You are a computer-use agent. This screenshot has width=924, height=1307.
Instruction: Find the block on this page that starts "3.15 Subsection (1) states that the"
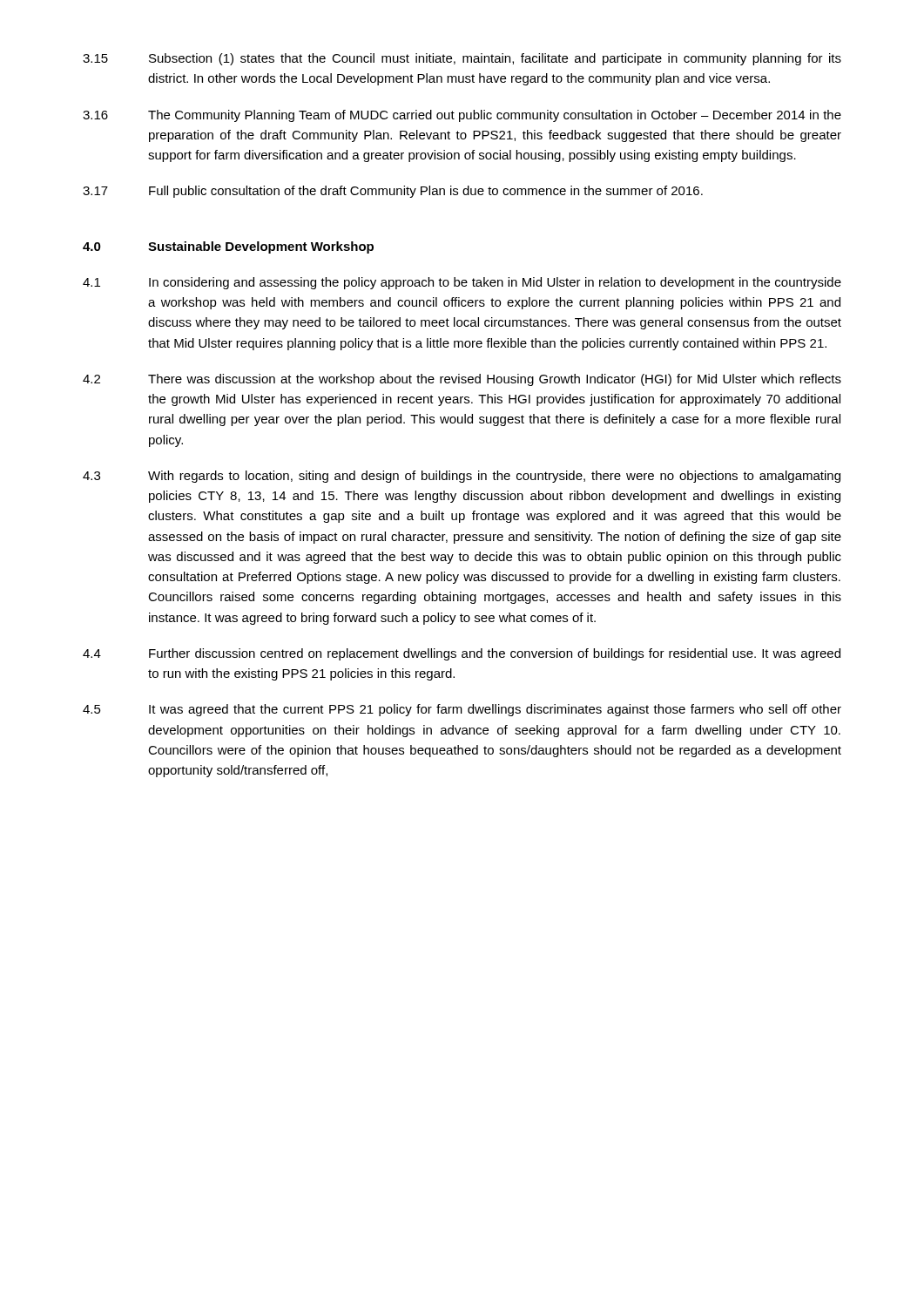pos(462,68)
